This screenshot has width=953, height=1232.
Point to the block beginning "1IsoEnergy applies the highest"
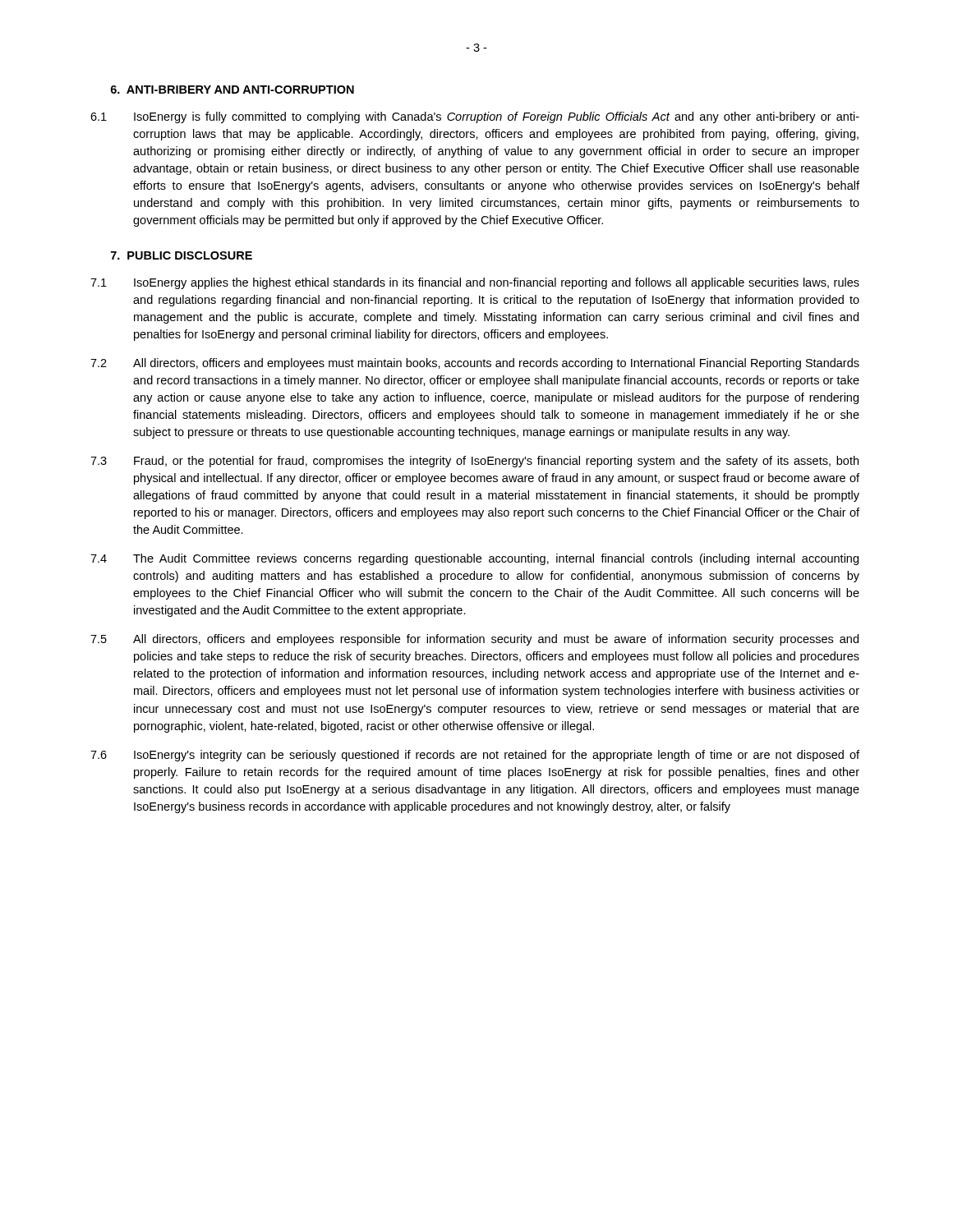475,309
